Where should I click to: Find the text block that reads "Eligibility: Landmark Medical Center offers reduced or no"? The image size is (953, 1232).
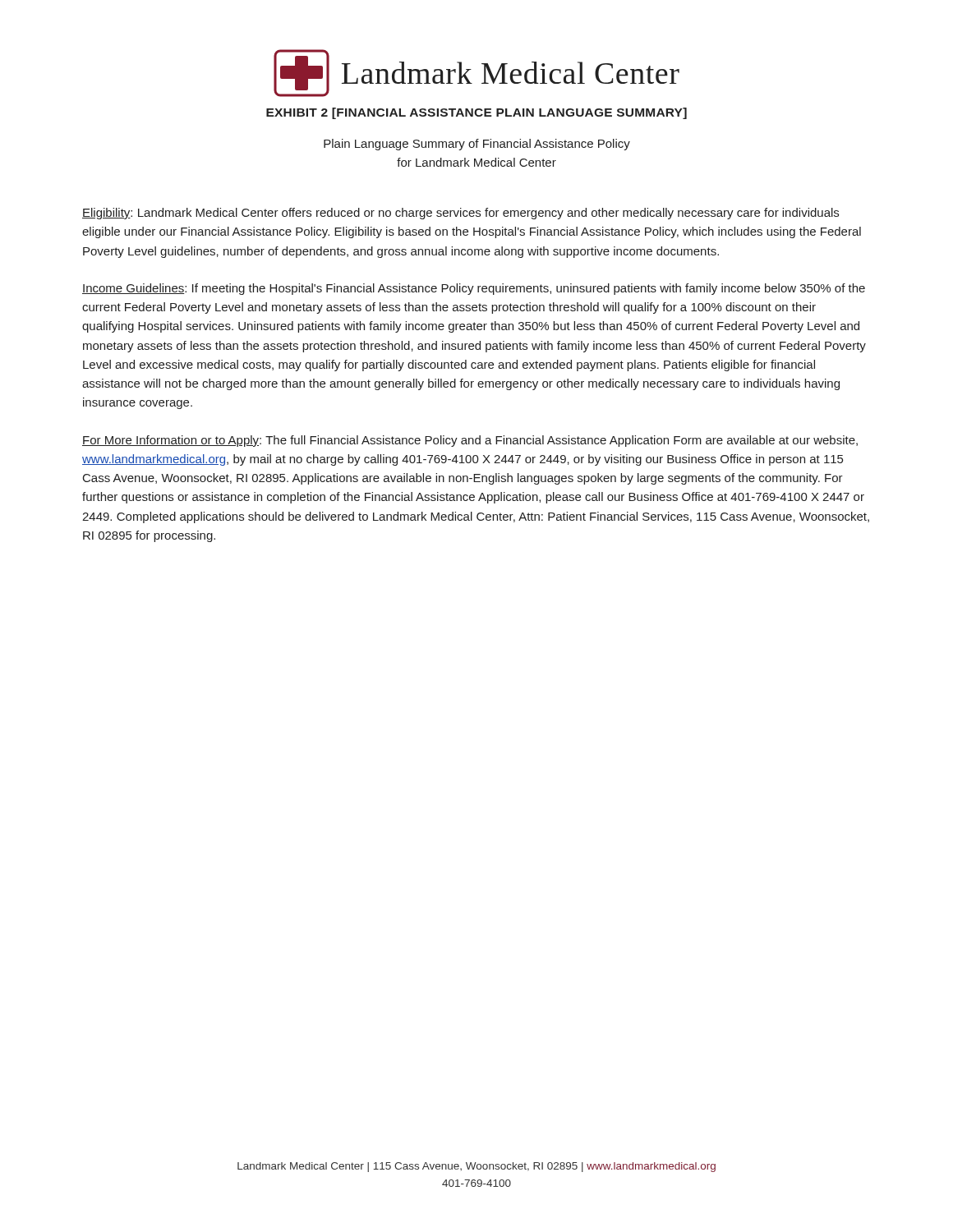click(x=472, y=231)
